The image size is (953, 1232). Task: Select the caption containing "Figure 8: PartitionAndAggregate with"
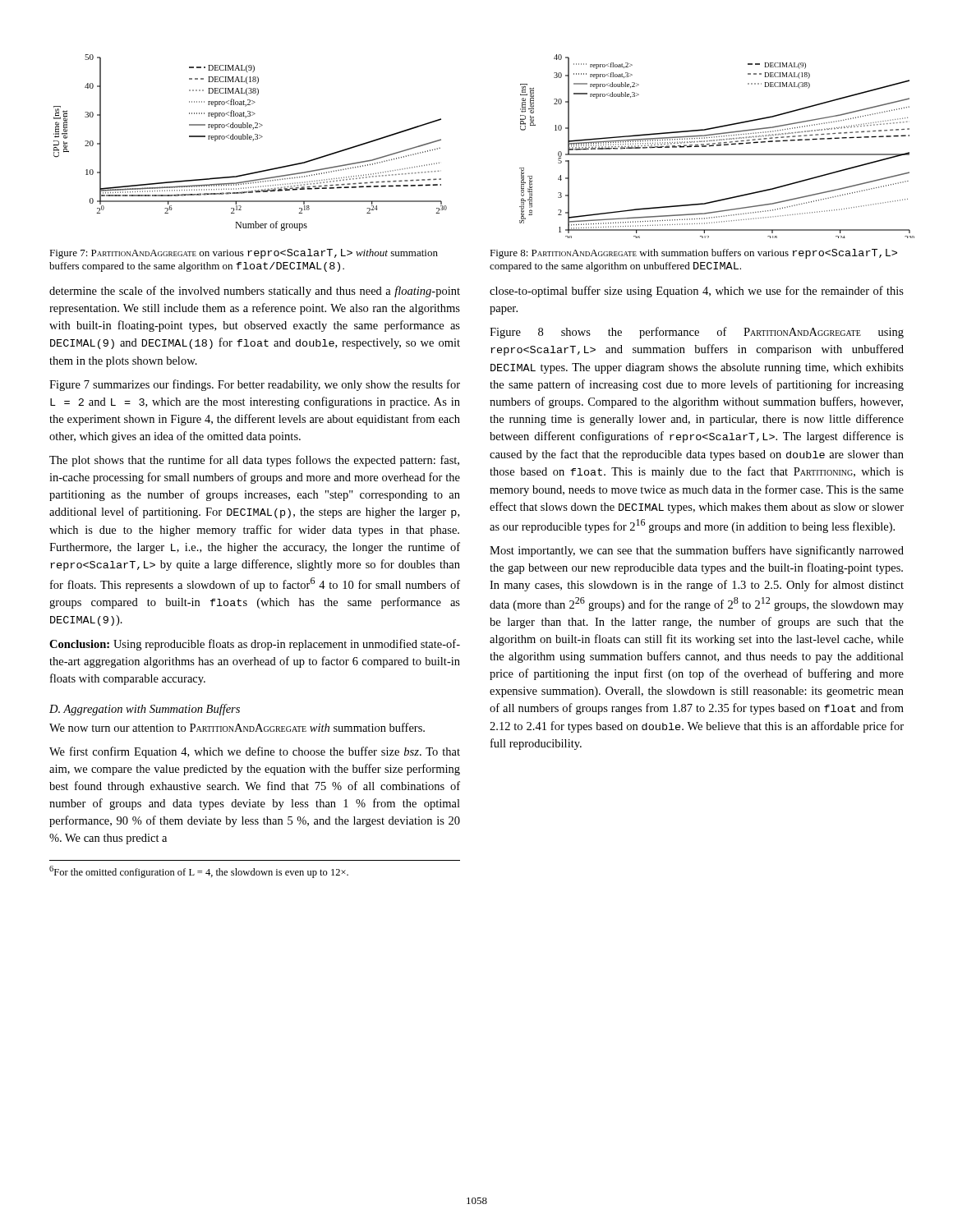click(x=694, y=260)
